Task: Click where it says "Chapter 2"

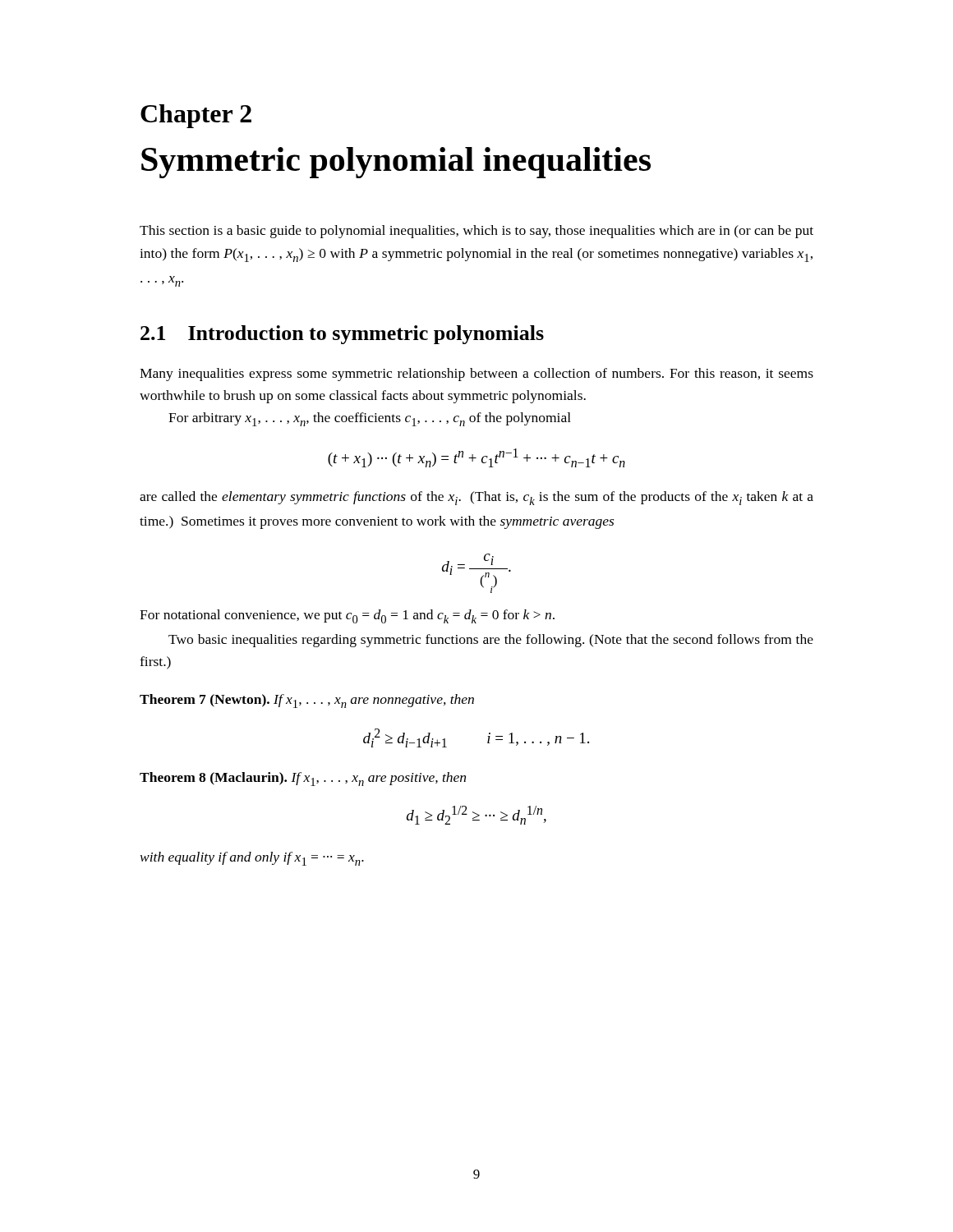Action: [196, 113]
